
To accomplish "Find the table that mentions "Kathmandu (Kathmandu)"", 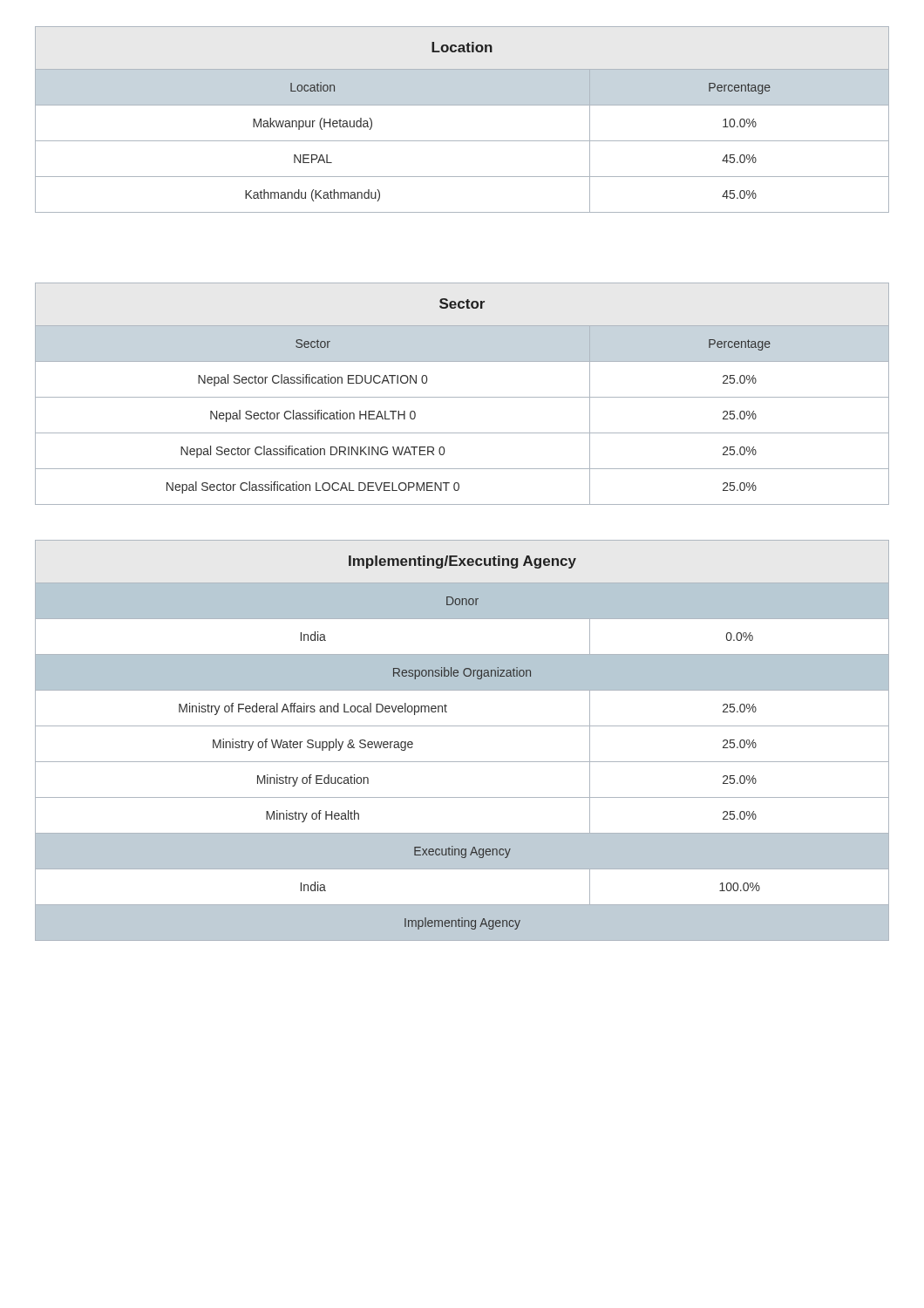I will (x=462, y=119).
